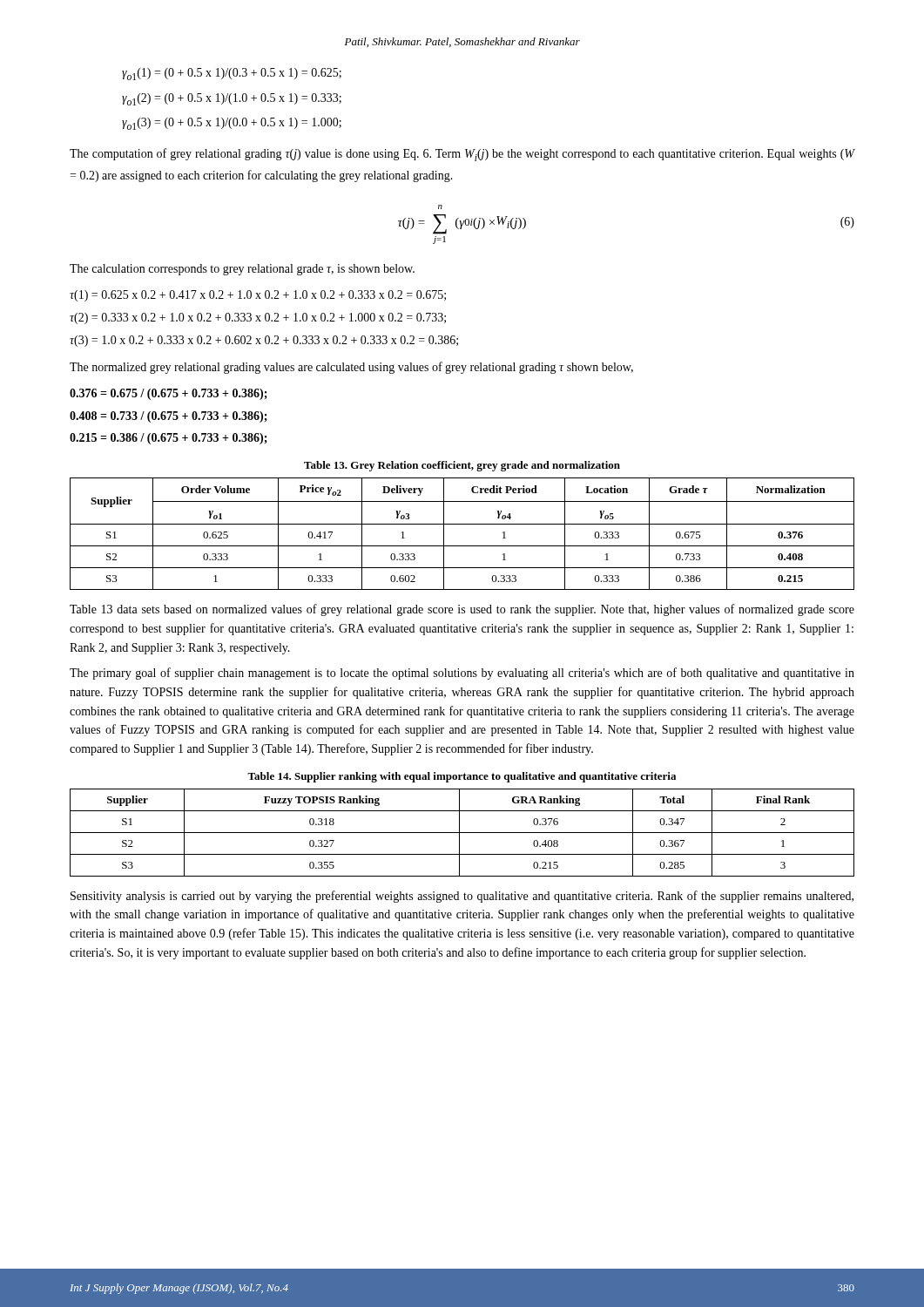The image size is (924, 1307).
Task: Locate the text starting "γo1(3) = (0 + 0.5 x 1)/(0.0 +"
Action: click(x=232, y=124)
